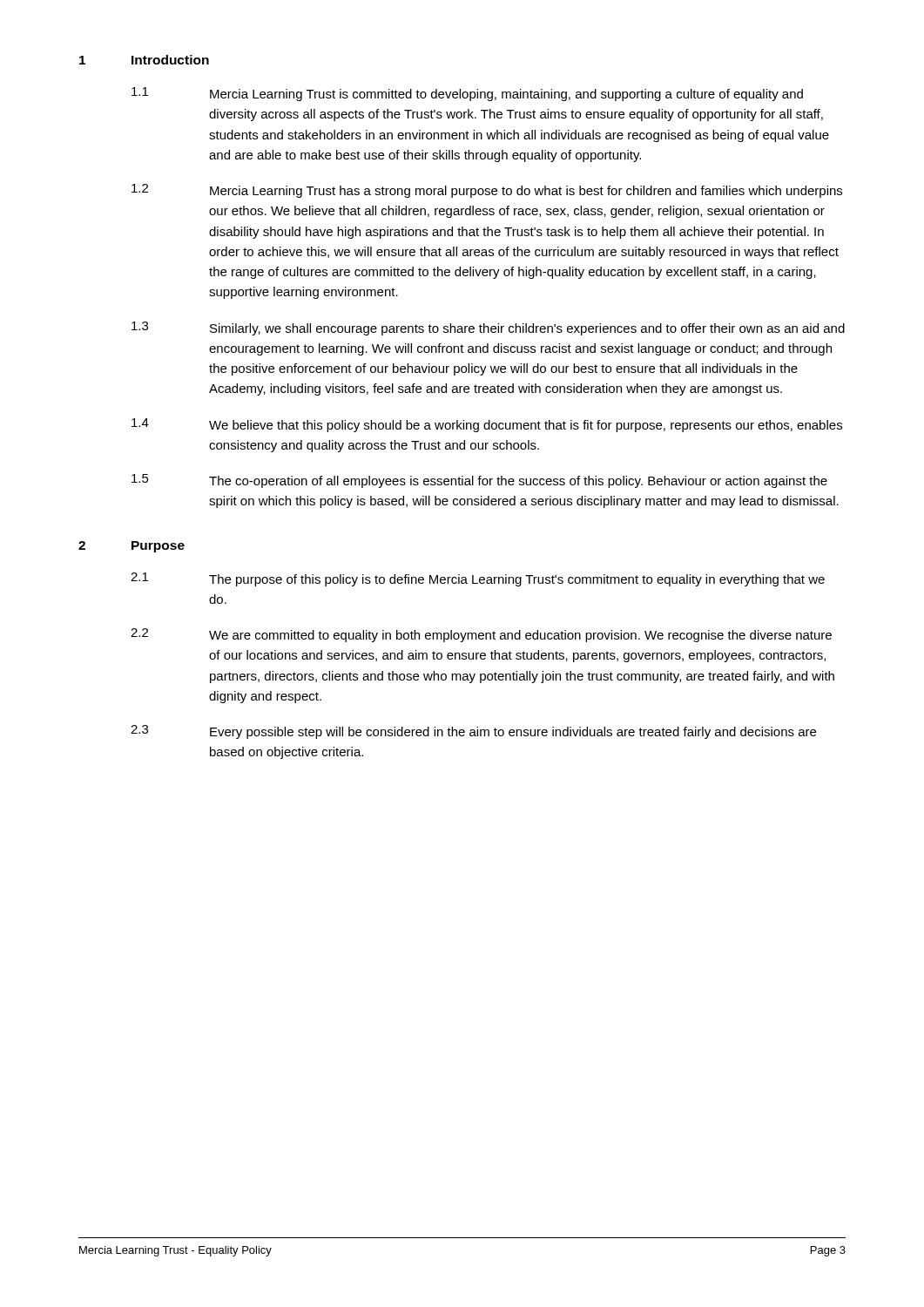Click on the list item containing "1 Mercia Learning Trust is committed to"
Screen dimensions: 1307x924
462,124
